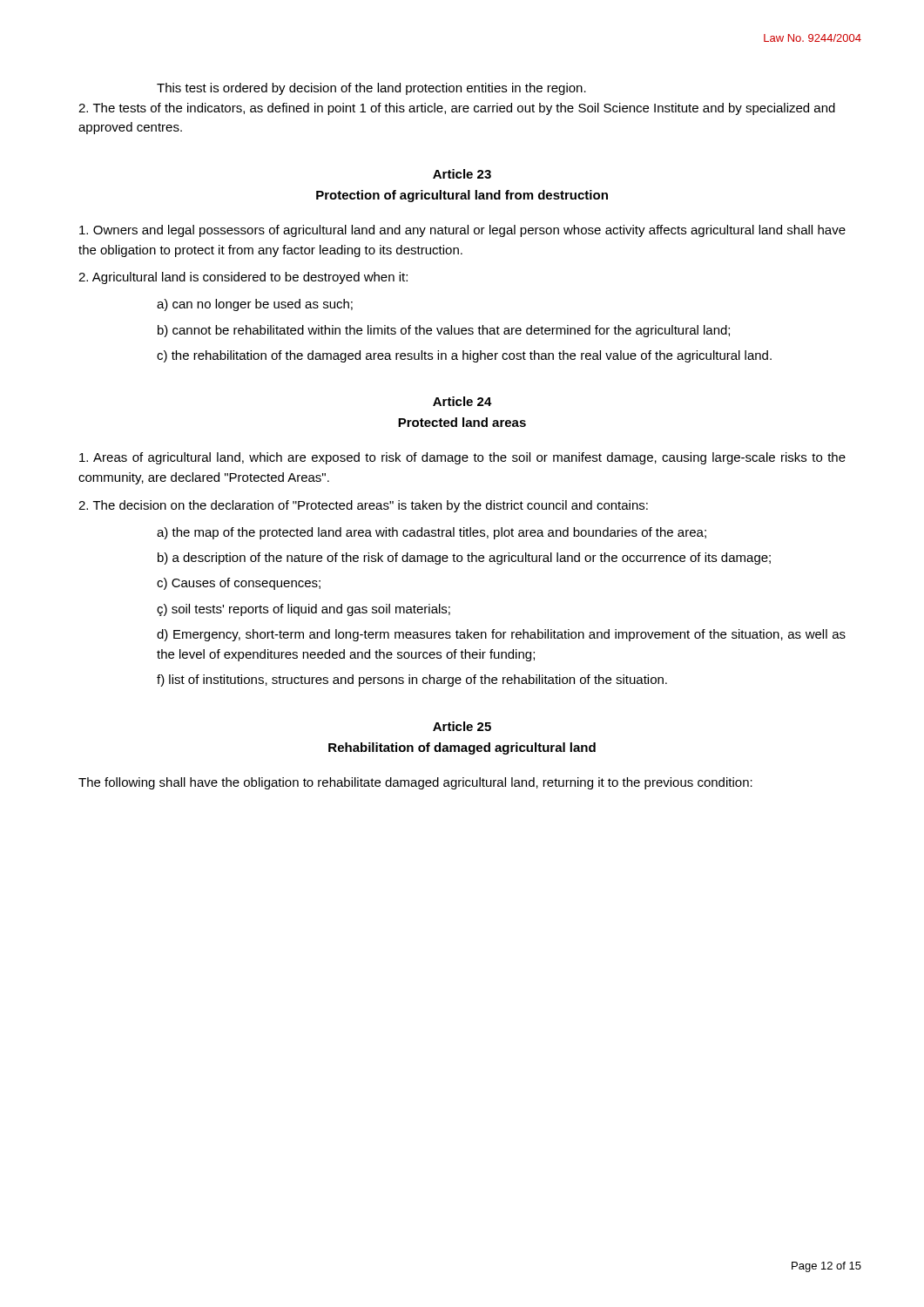Viewport: 924px width, 1307px height.
Task: Locate the passage starting "c) Causes of consequences;"
Action: tap(239, 583)
